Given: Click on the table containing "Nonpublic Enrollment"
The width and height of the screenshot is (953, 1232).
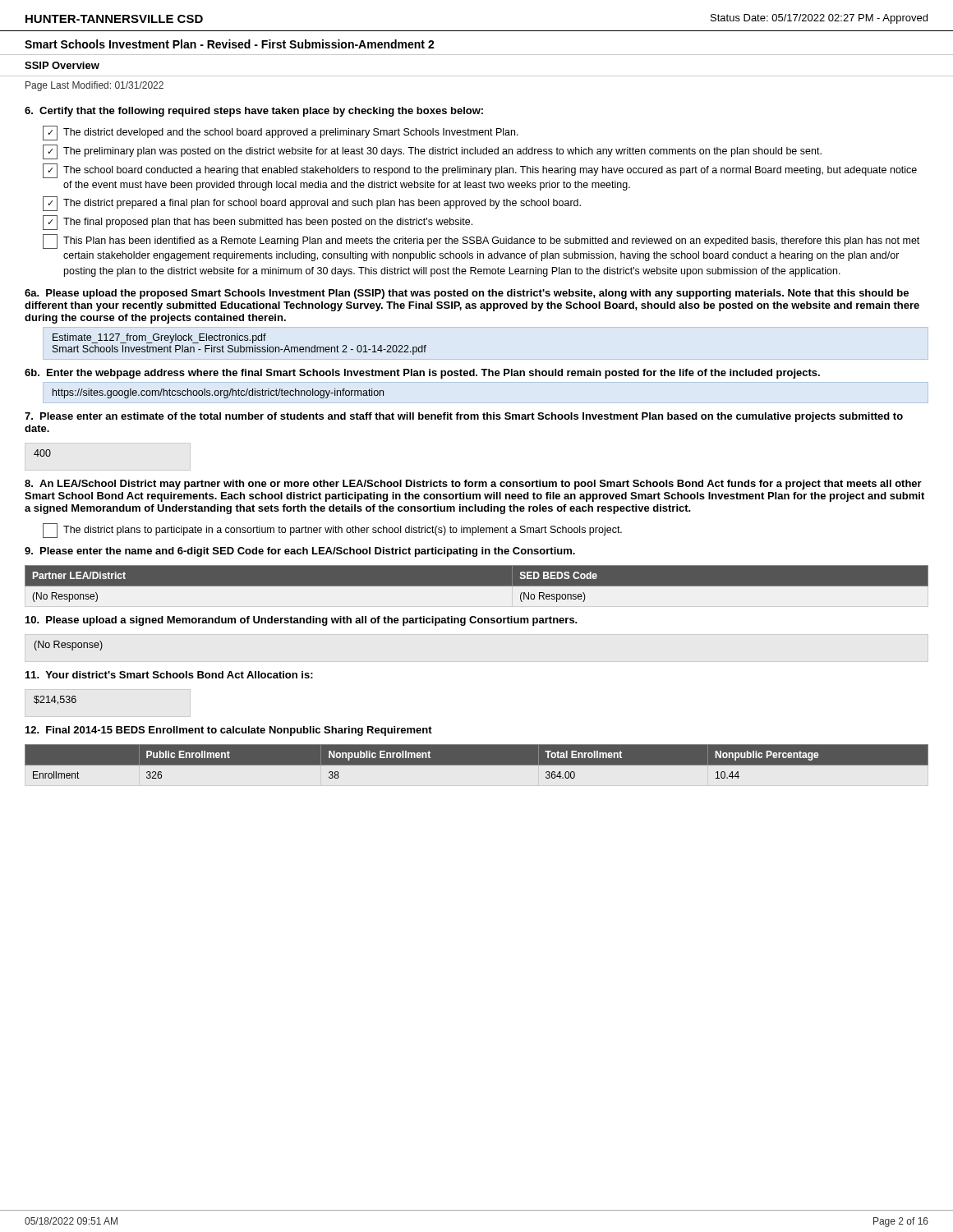Looking at the screenshot, I should 476,765.
